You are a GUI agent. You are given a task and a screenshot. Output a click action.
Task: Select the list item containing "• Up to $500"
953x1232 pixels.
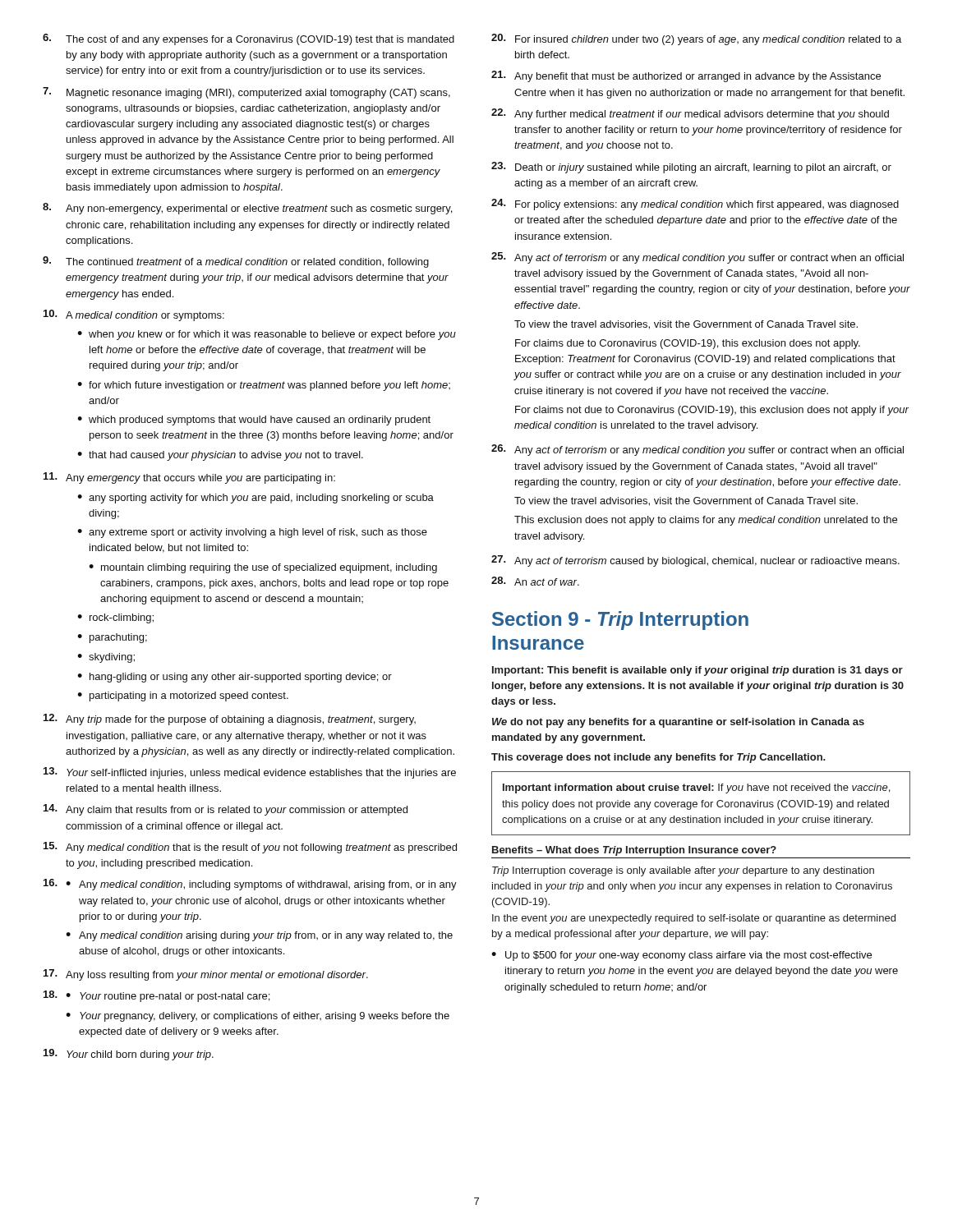pyautogui.click(x=701, y=972)
